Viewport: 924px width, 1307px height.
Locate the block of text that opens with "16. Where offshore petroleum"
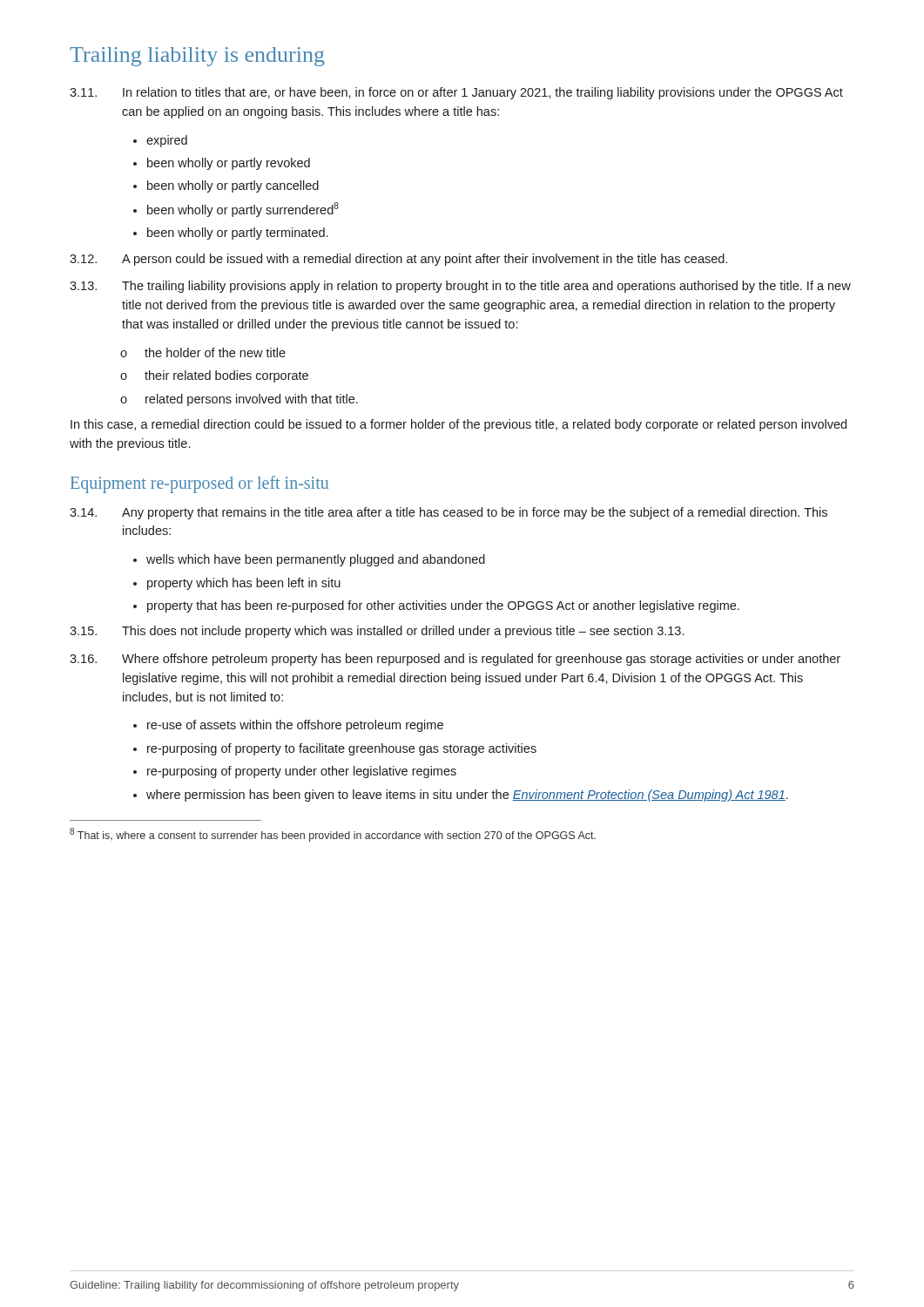pyautogui.click(x=462, y=679)
